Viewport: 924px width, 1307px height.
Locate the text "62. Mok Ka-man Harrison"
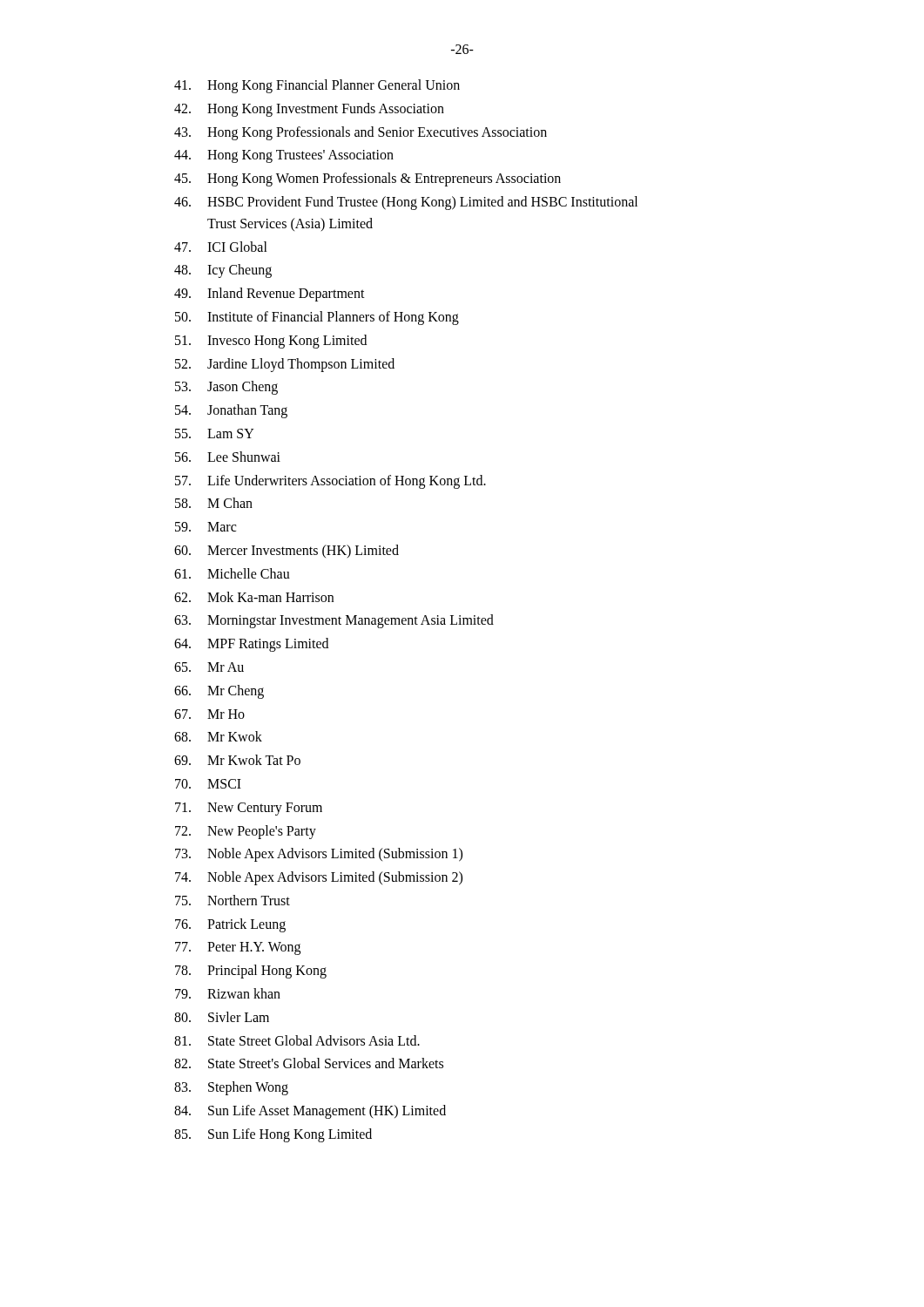pos(254,597)
